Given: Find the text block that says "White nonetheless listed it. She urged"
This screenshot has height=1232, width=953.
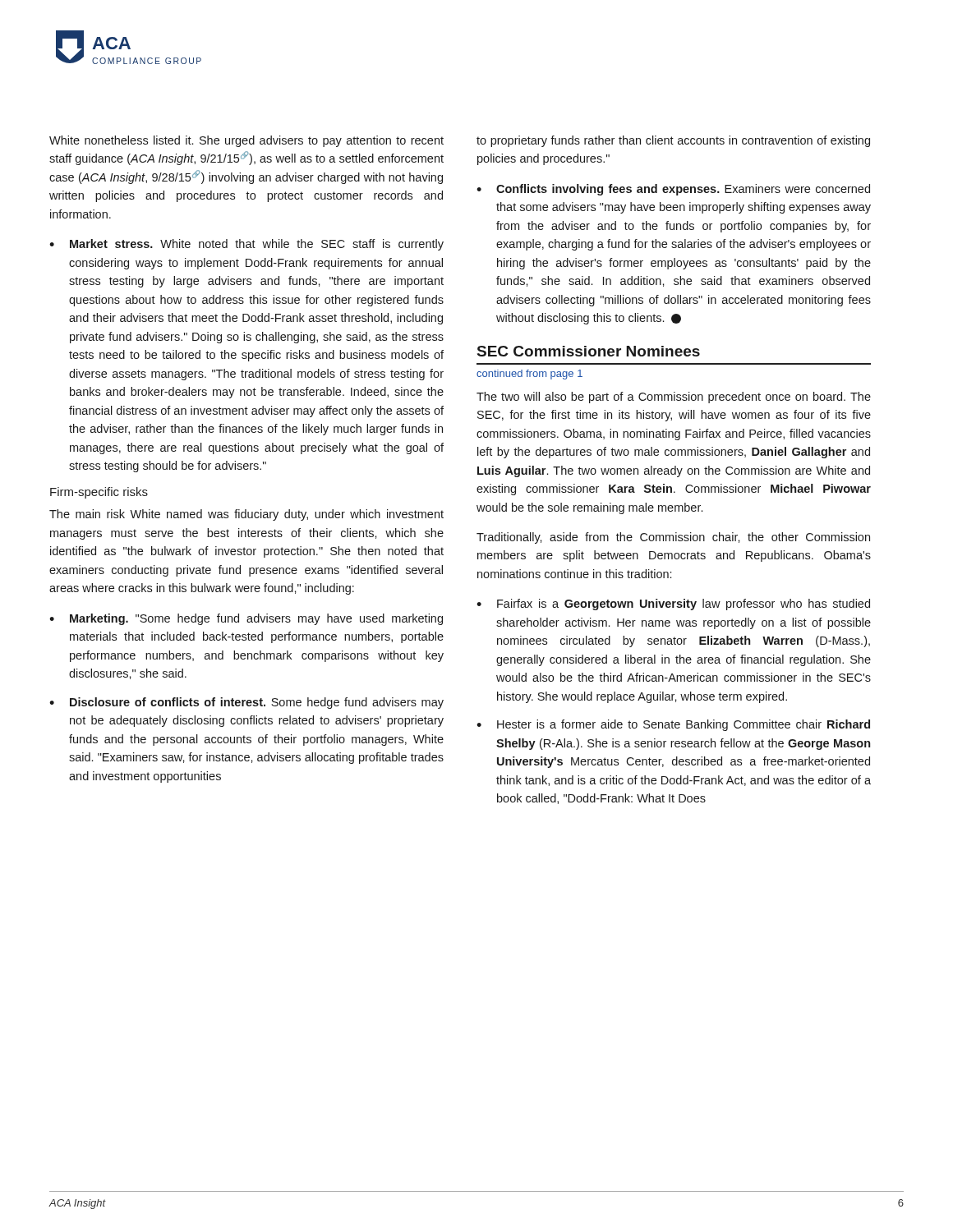Looking at the screenshot, I should click(246, 177).
